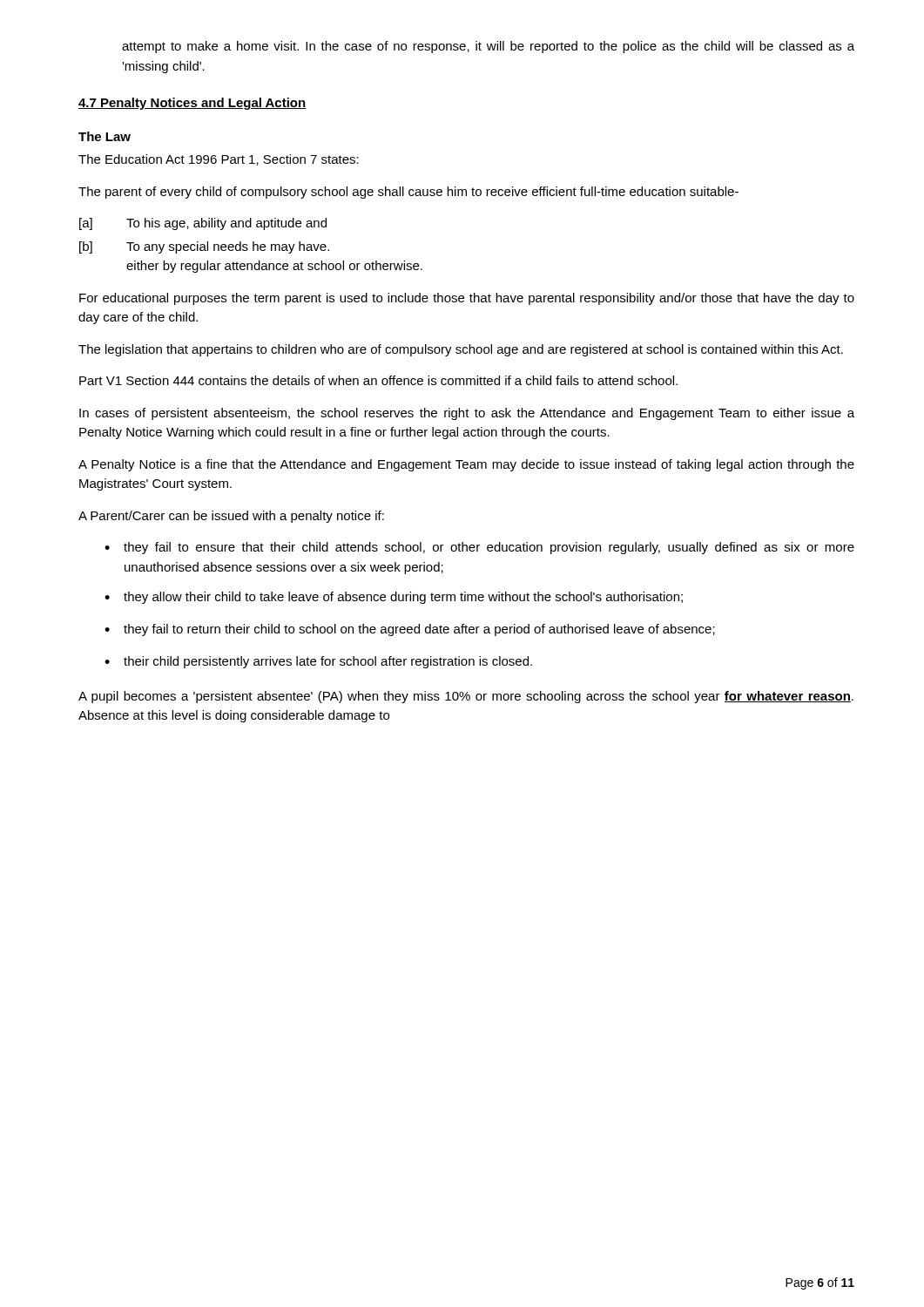Point to the block starting "attempt to make a home visit. In the"
Screen dimensions: 1307x924
click(x=488, y=56)
